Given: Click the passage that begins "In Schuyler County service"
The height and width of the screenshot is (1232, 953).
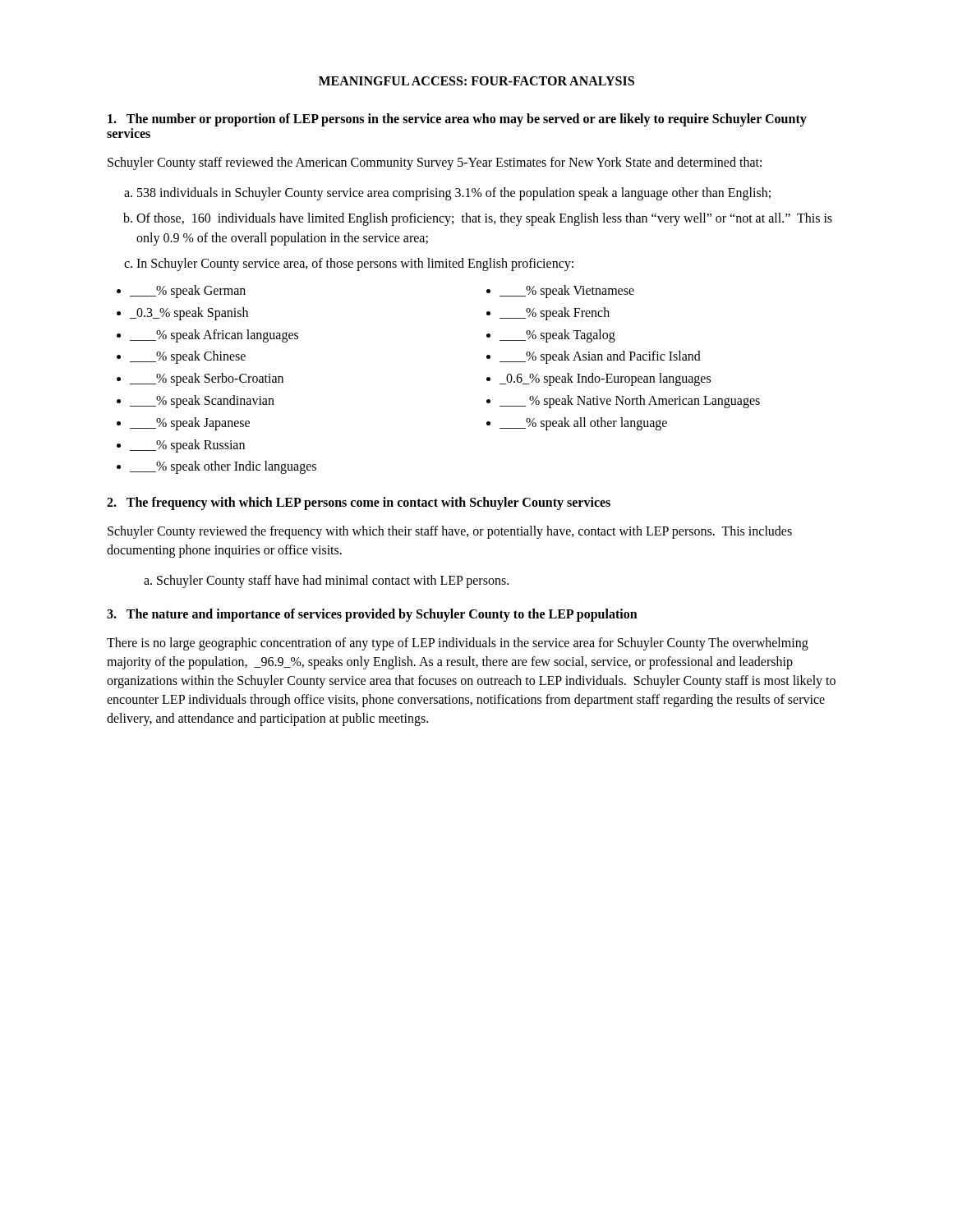Looking at the screenshot, I should pyautogui.click(x=355, y=263).
